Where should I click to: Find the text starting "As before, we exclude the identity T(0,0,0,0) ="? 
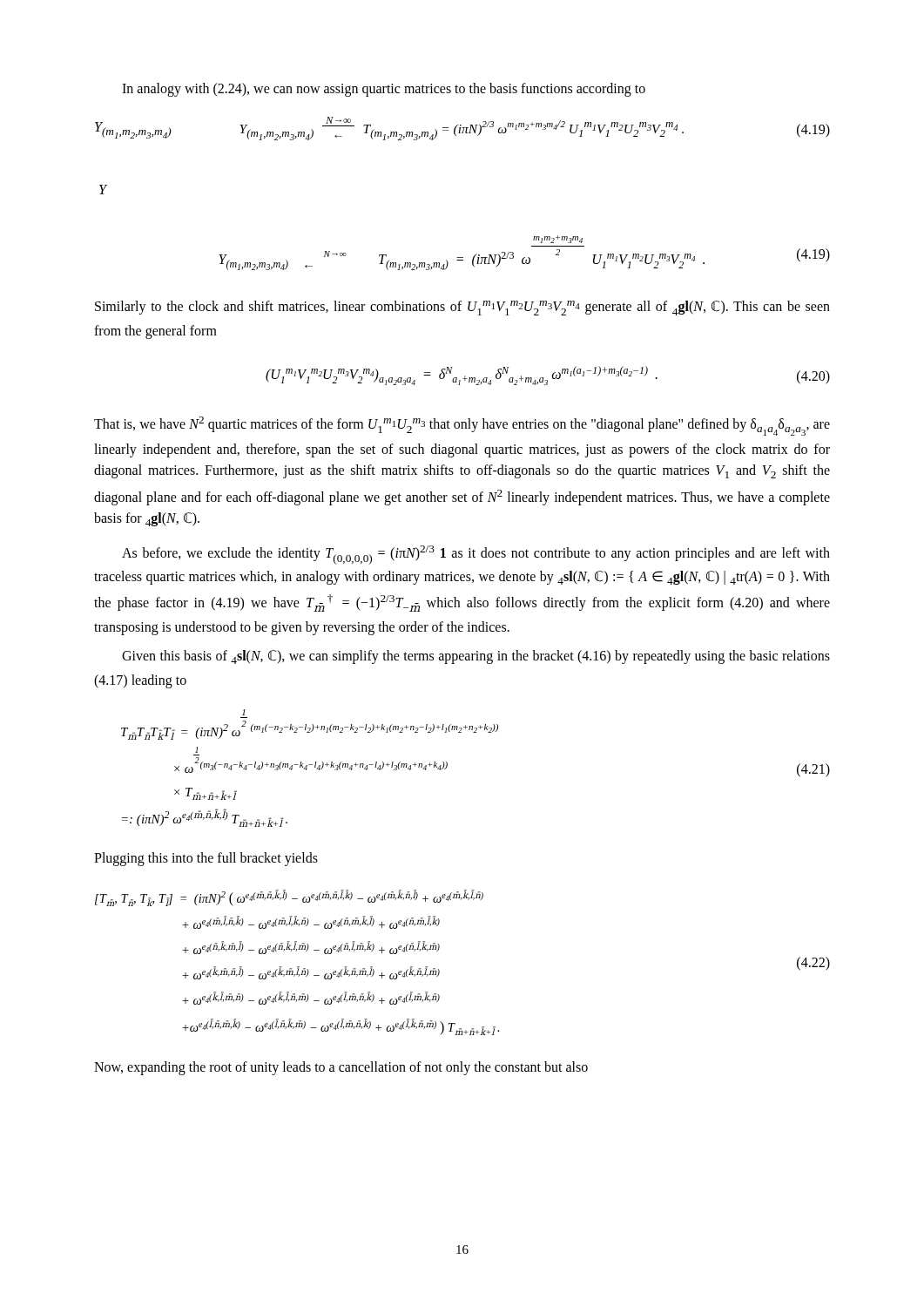tap(462, 589)
